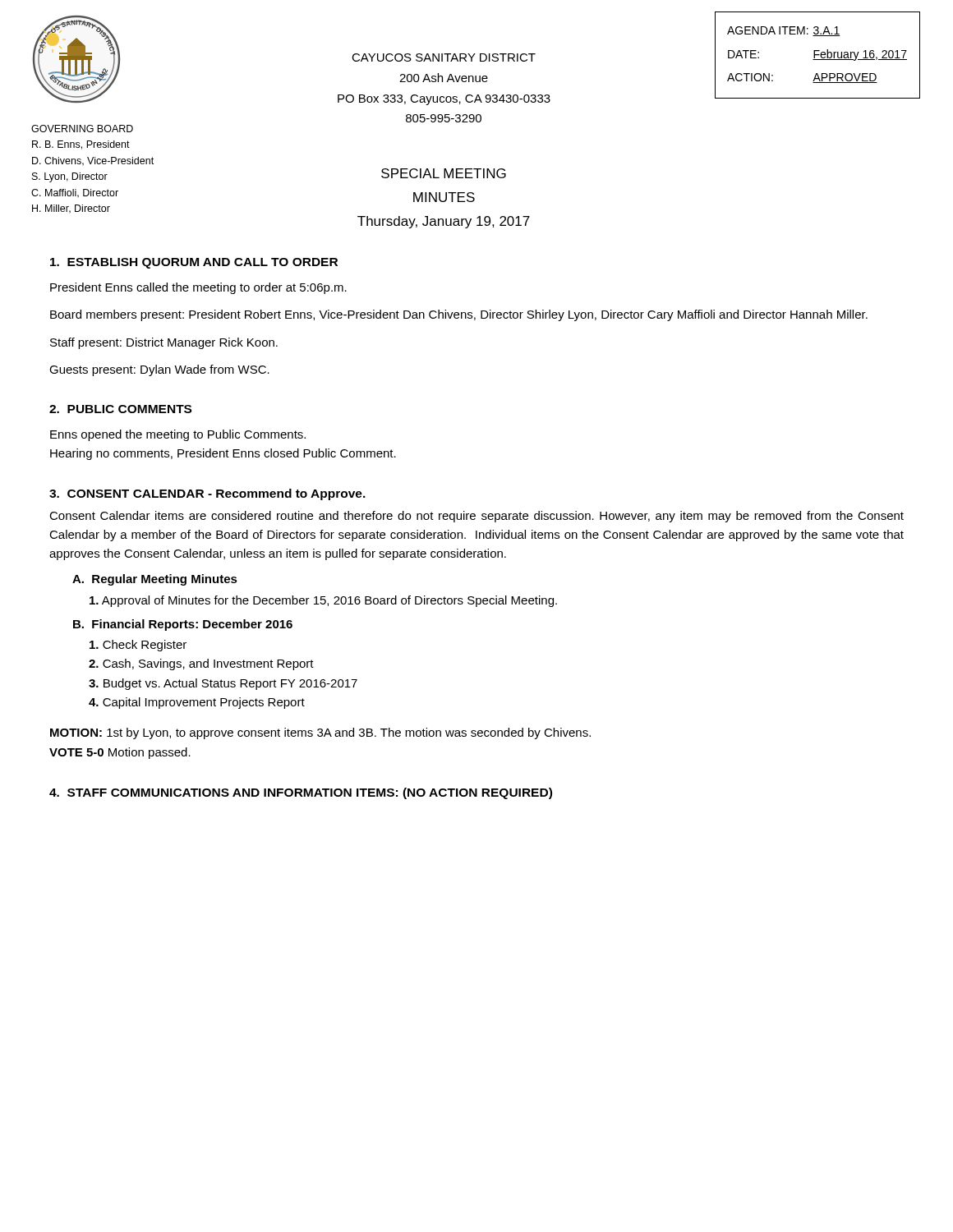Locate the text block starting "Board members present:"
The width and height of the screenshot is (953, 1232).
pos(459,314)
